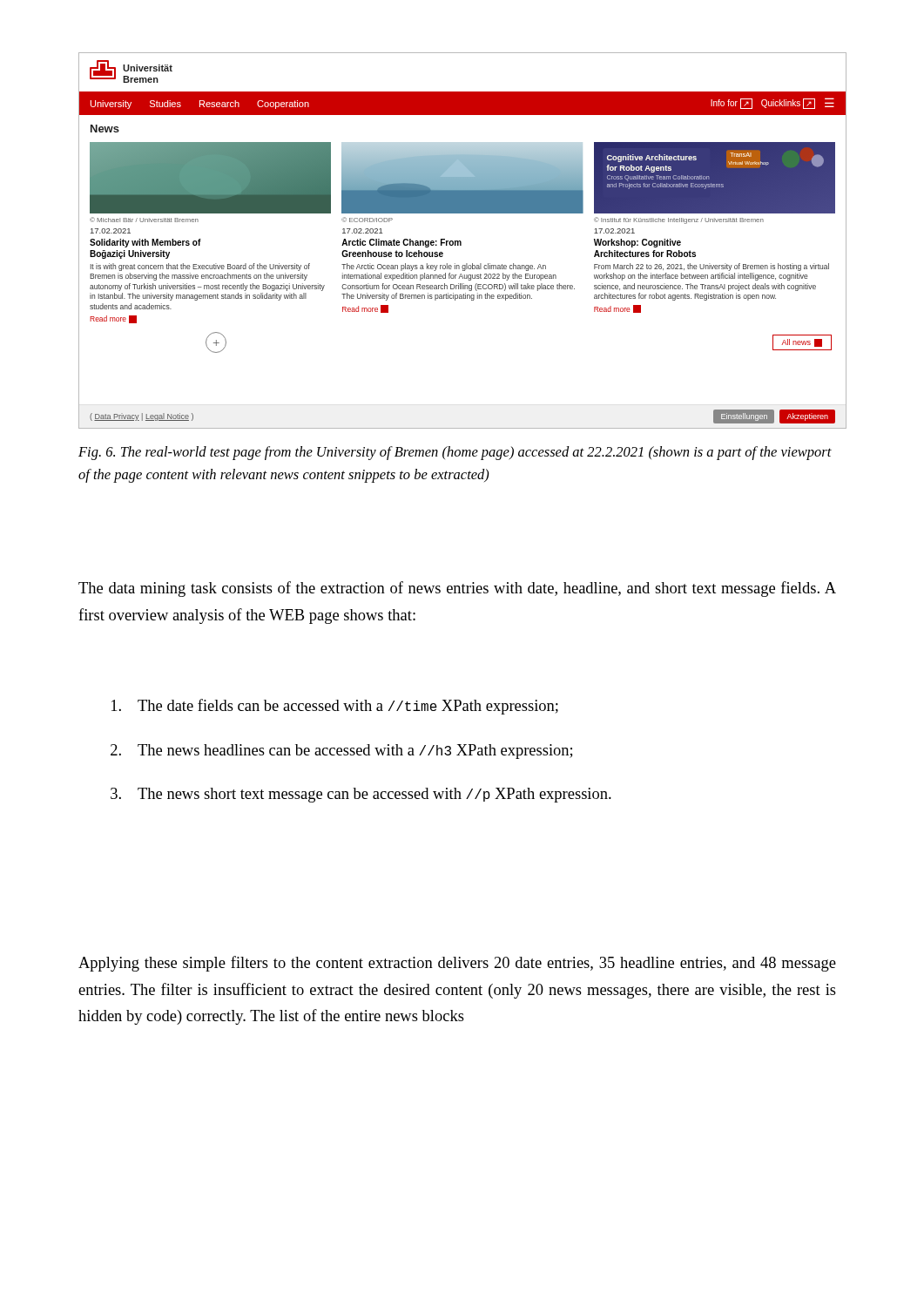Locate the block of text that opens with "Applying these simple"
This screenshot has width=924, height=1307.
[x=457, y=989]
